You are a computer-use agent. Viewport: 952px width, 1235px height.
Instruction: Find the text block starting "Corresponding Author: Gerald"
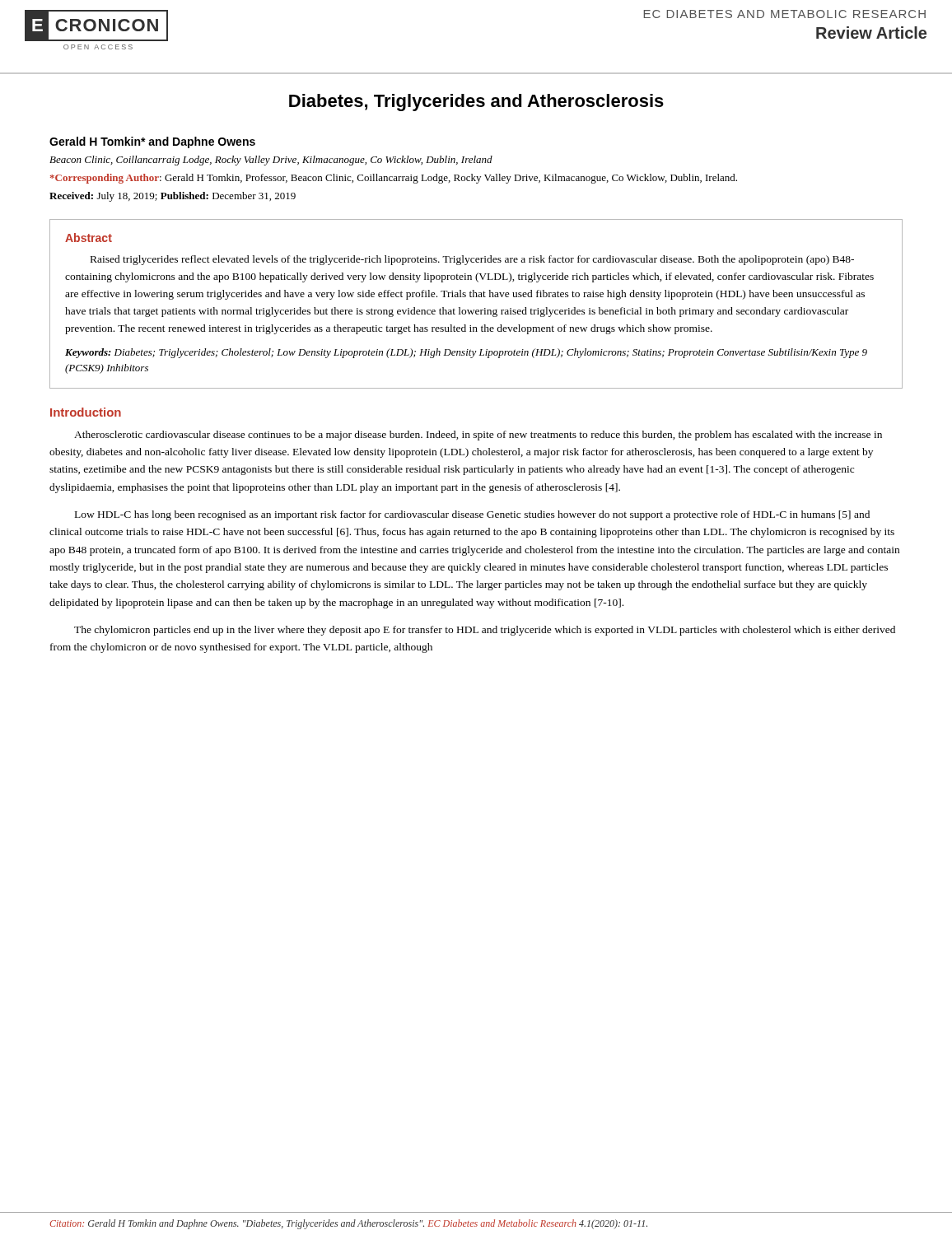tap(394, 177)
